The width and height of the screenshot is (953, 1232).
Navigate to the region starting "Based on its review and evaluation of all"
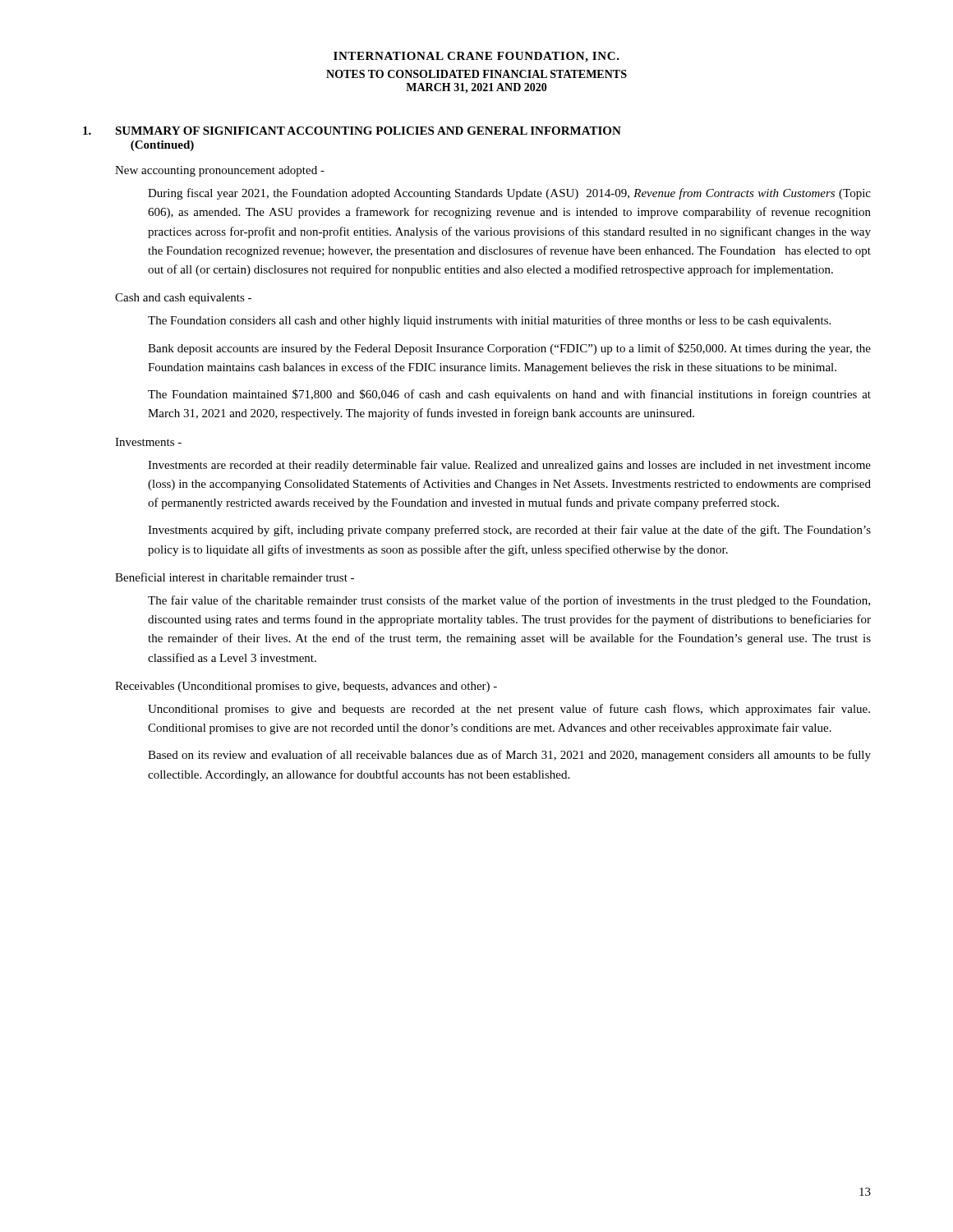point(509,765)
